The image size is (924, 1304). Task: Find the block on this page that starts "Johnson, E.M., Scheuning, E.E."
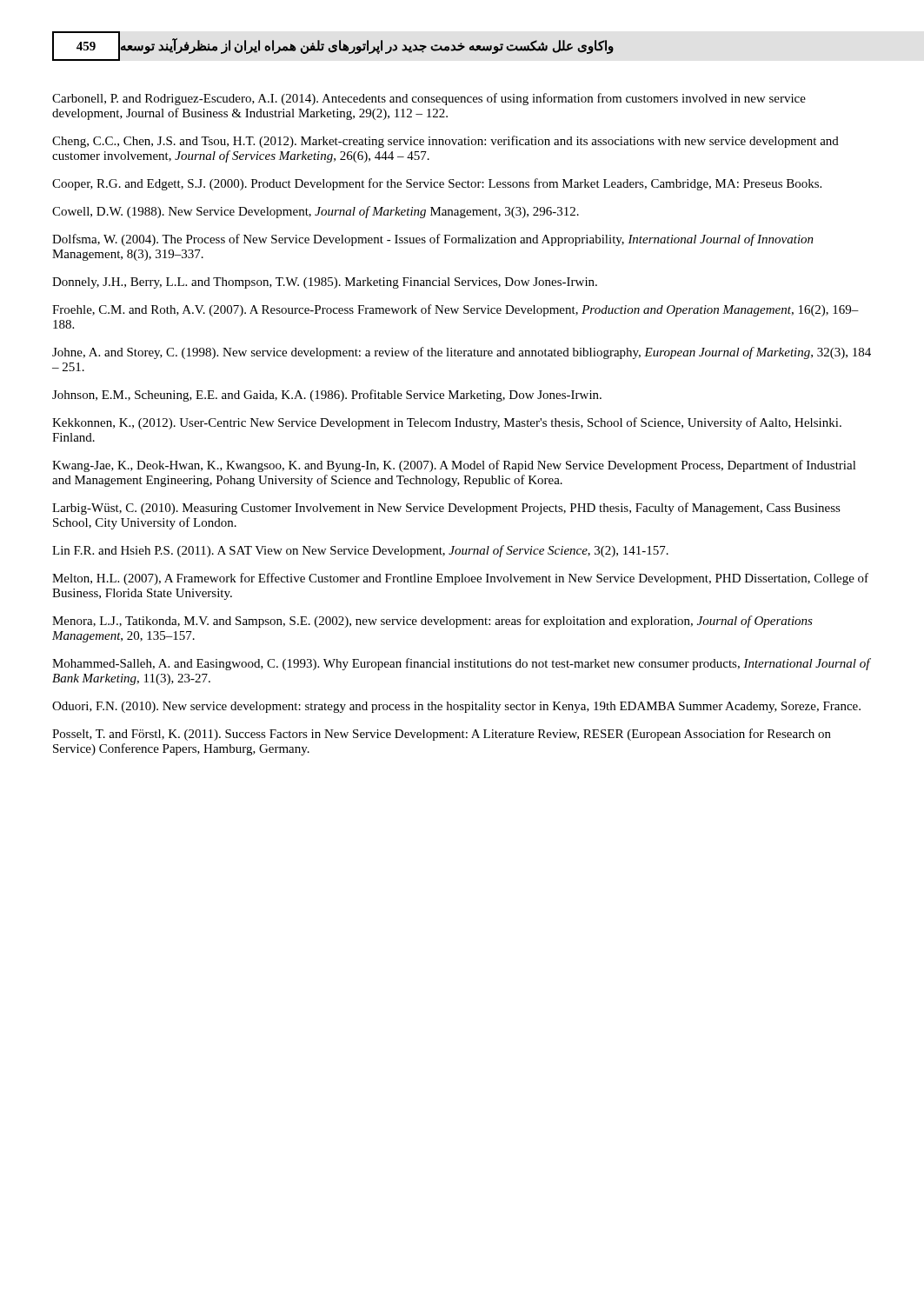click(x=462, y=395)
